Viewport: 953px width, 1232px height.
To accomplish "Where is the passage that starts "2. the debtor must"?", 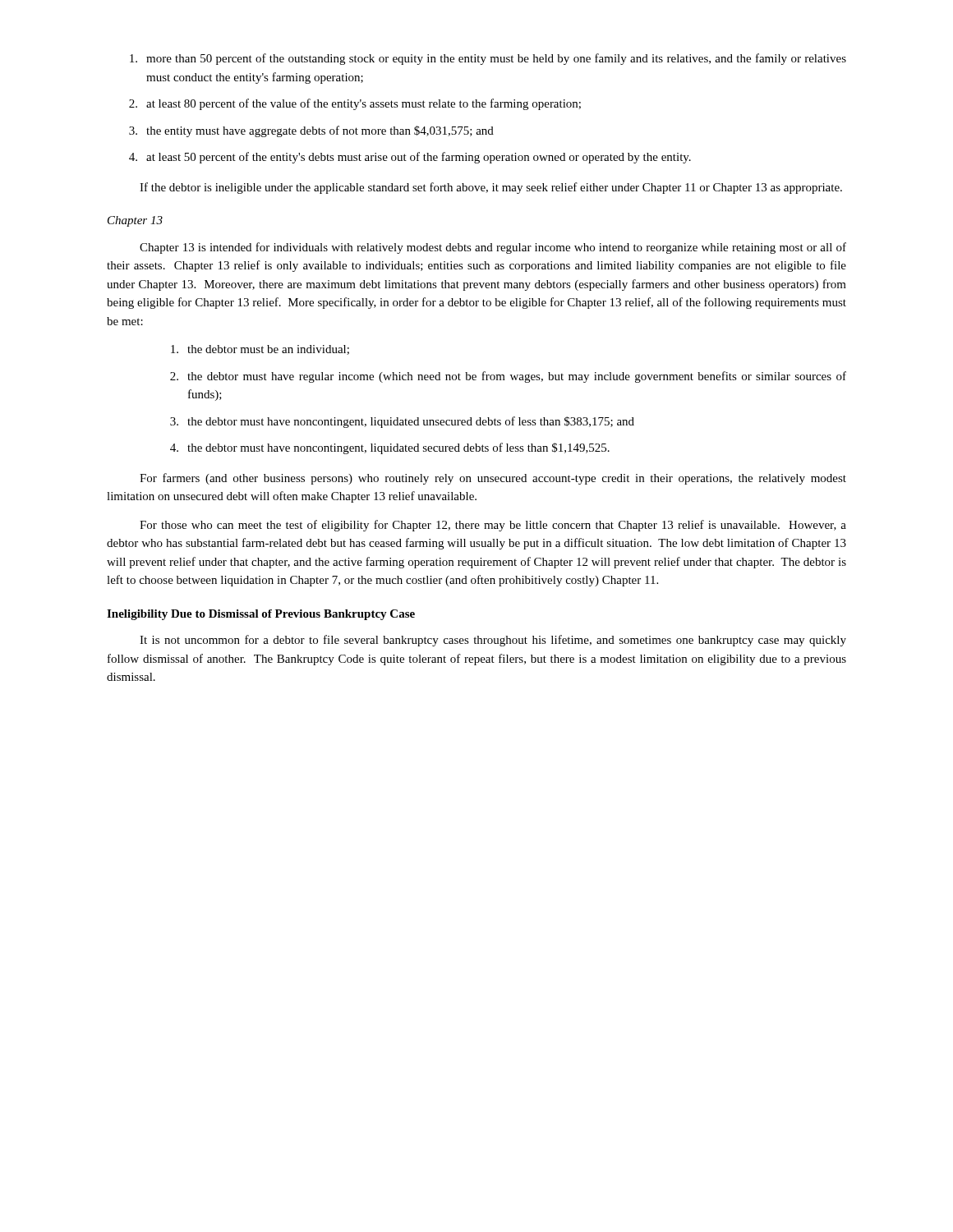I will 497,385.
